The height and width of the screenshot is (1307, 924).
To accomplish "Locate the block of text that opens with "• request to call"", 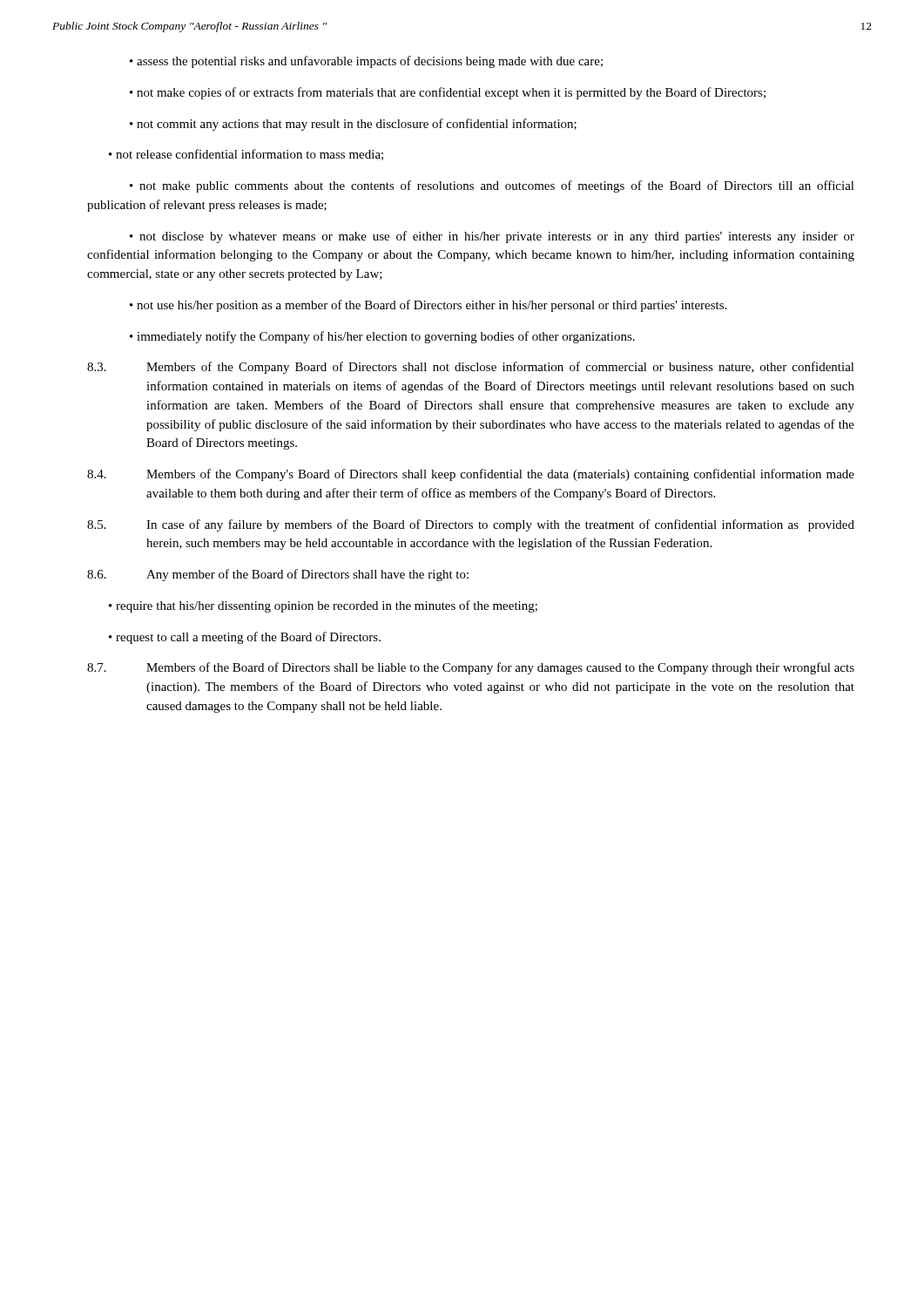I will pyautogui.click(x=245, y=637).
